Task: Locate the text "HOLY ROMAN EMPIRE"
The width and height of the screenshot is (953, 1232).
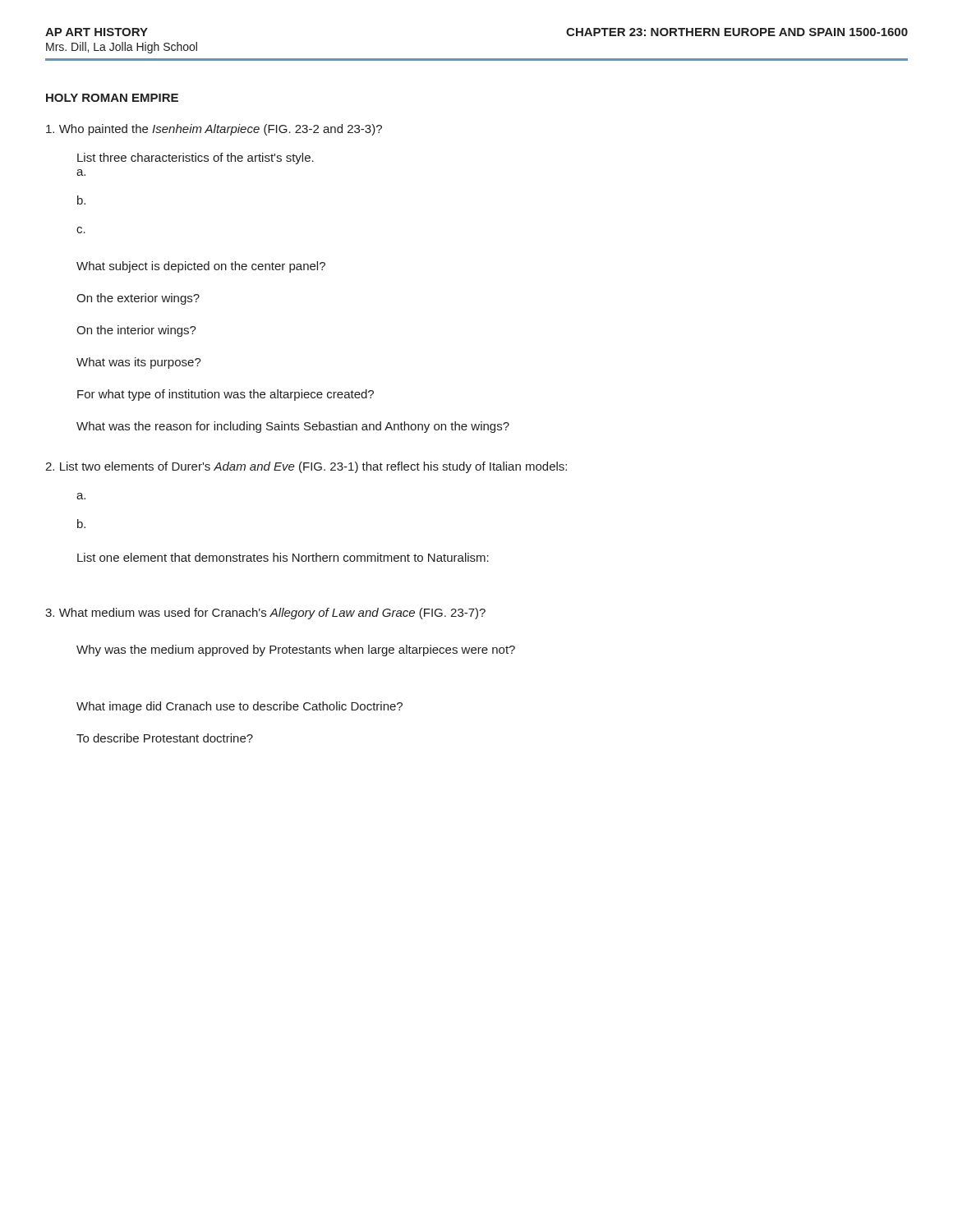Action: (x=112, y=97)
